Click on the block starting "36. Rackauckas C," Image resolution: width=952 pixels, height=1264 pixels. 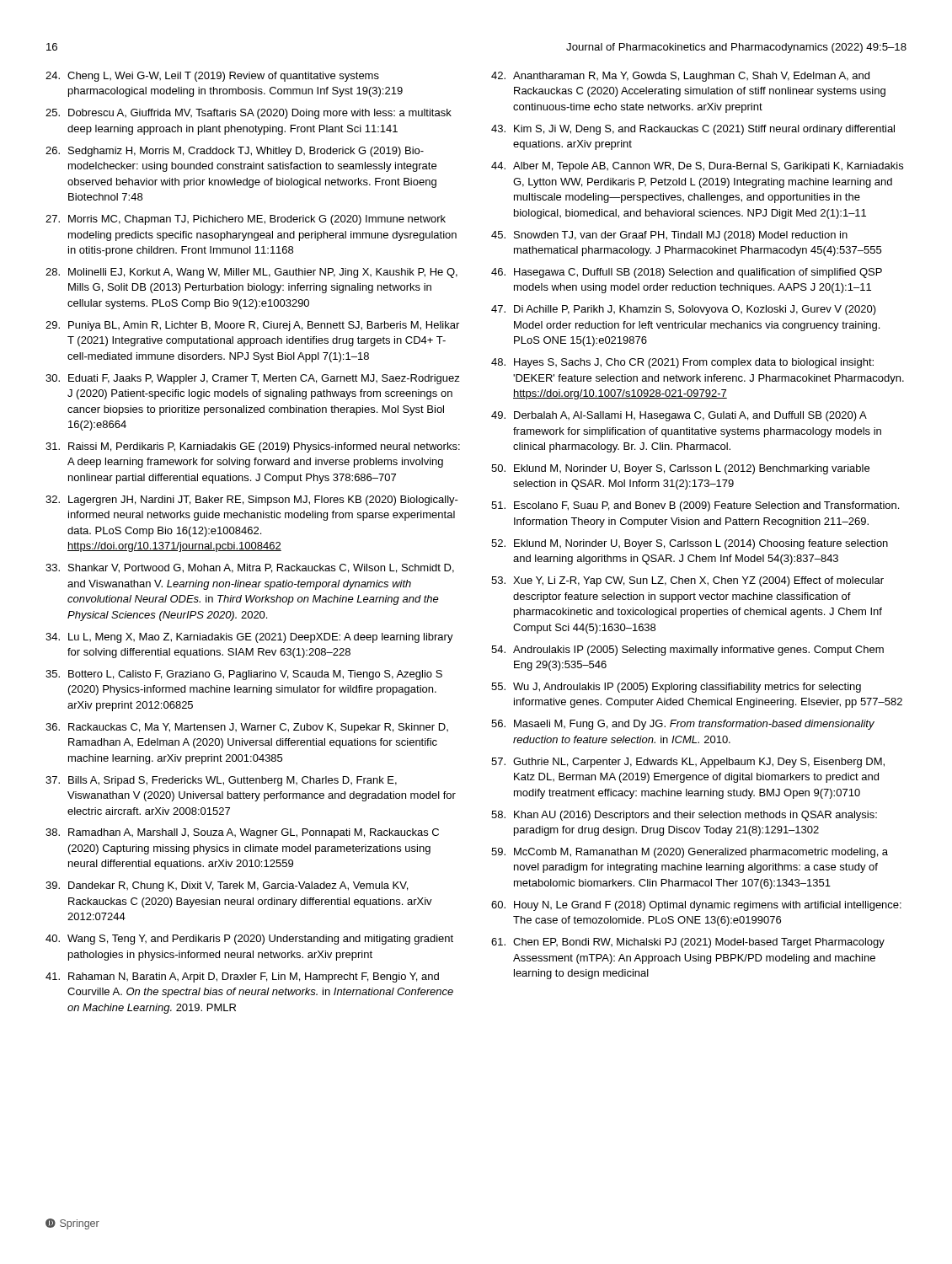click(x=253, y=743)
